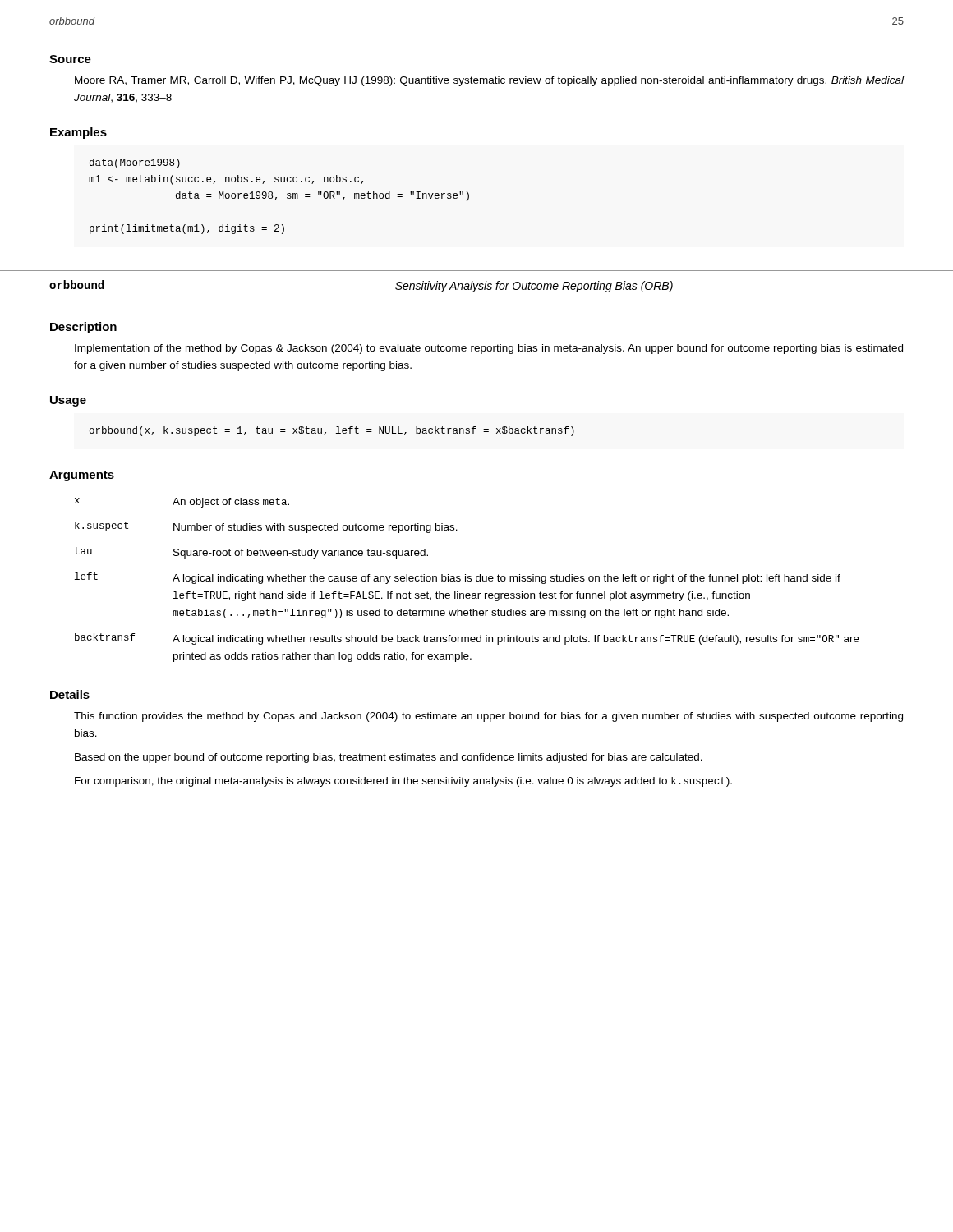Point to the block beginning "Moore RA, Tramer MR, Carroll D, Wiffen"

pos(489,89)
